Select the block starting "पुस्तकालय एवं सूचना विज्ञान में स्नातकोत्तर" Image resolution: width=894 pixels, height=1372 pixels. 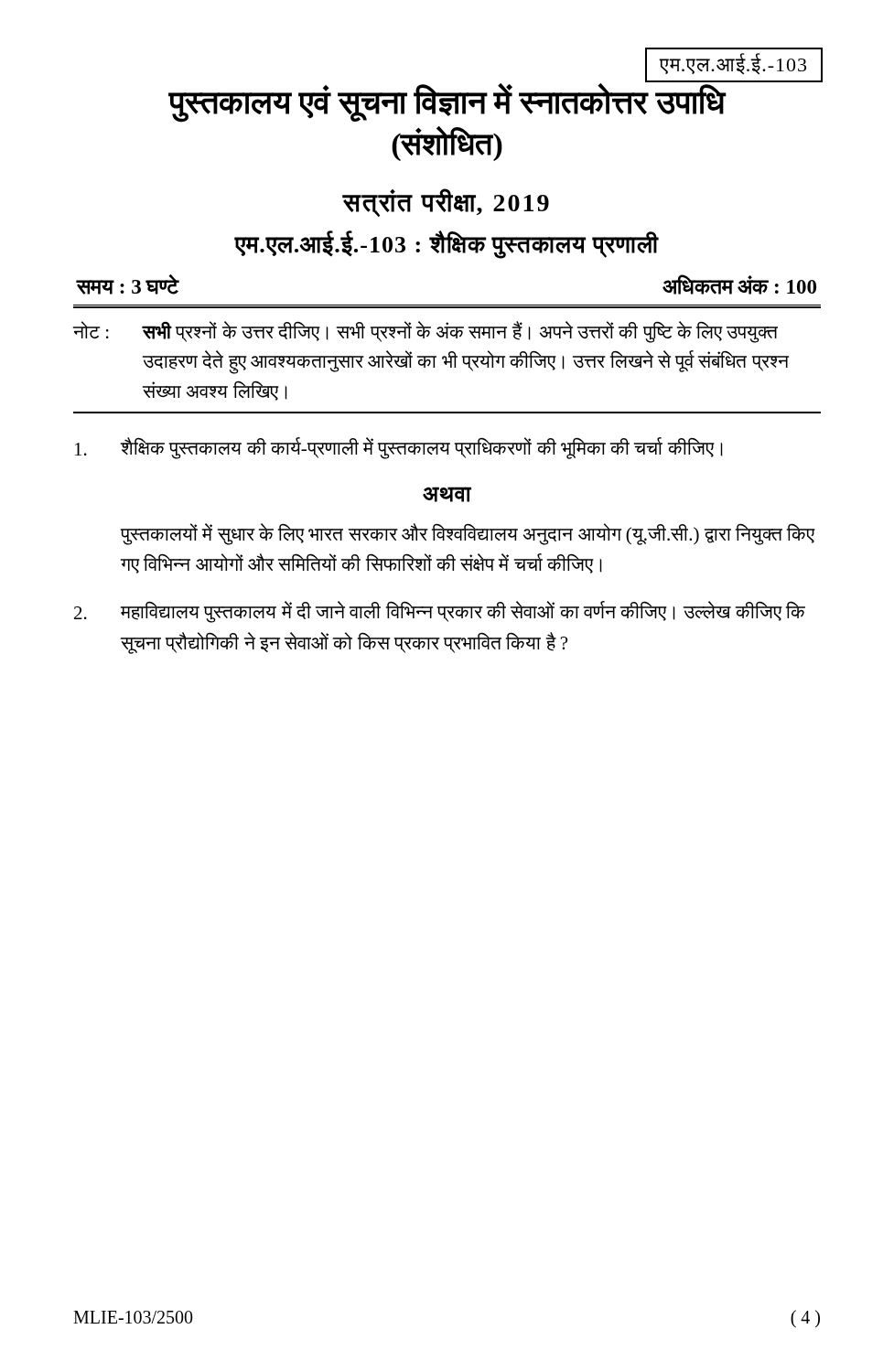tap(447, 121)
